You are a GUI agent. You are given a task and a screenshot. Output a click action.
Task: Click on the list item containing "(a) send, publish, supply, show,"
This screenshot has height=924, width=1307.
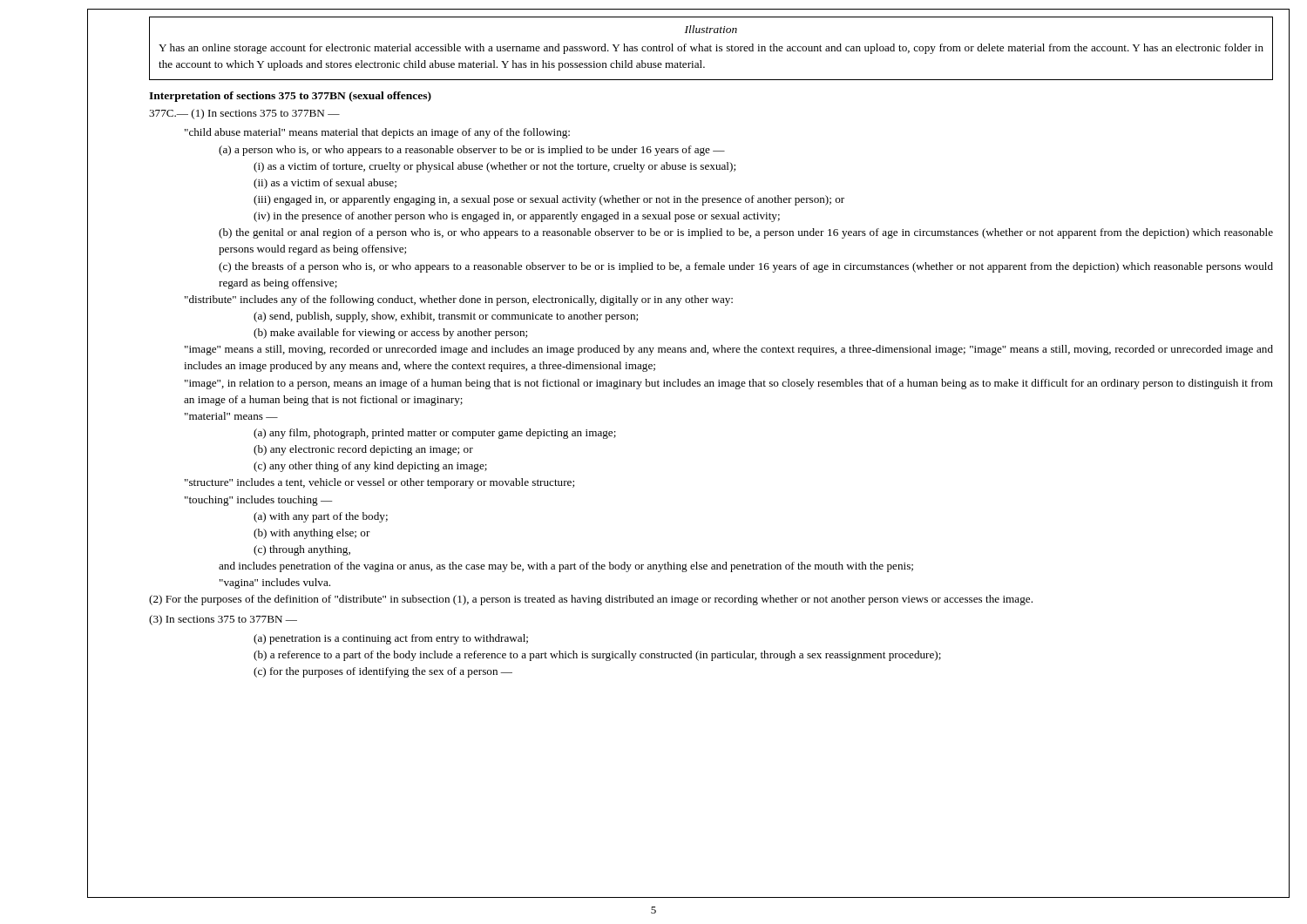coord(446,316)
